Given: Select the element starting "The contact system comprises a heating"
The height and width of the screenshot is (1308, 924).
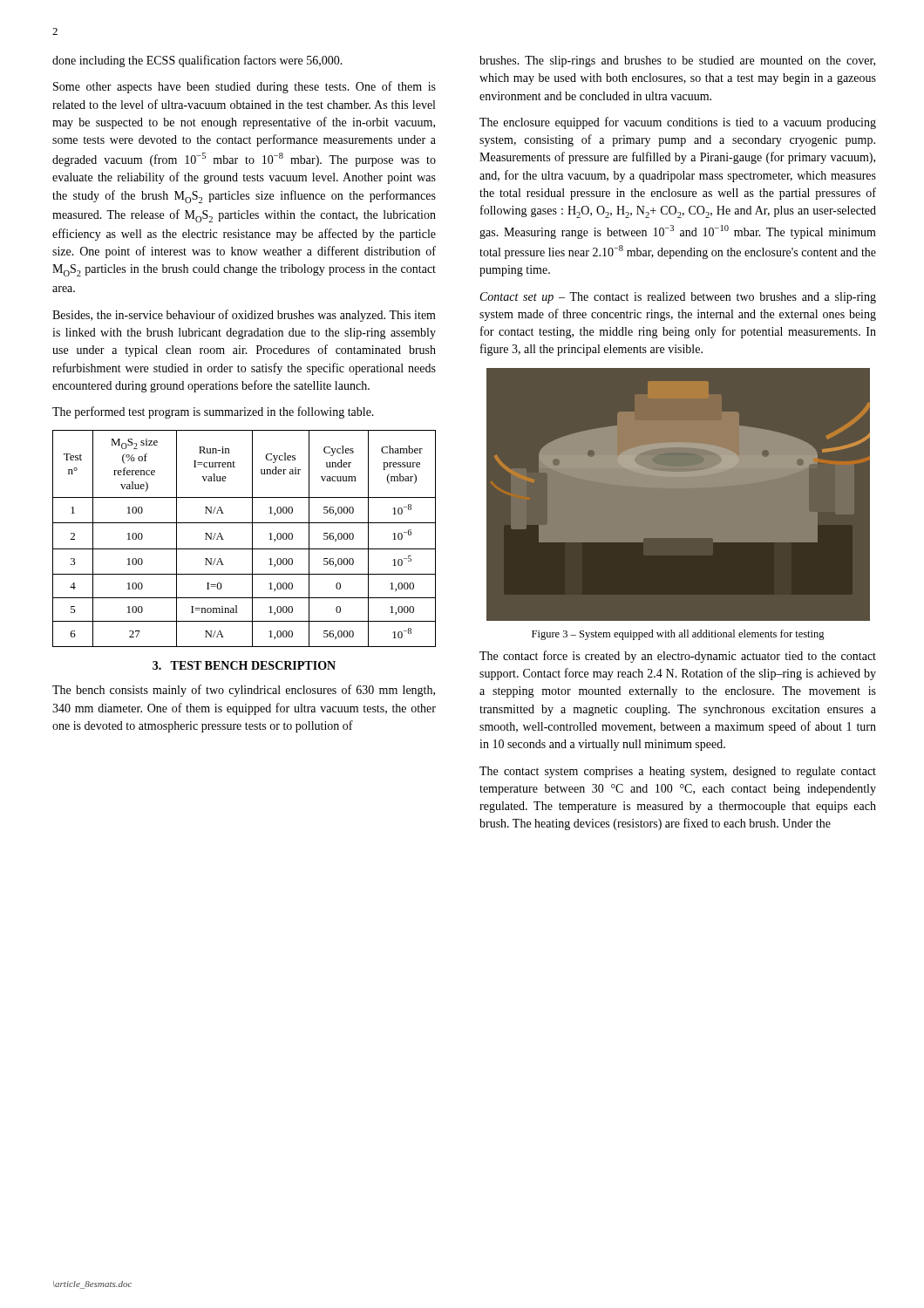Looking at the screenshot, I should pyautogui.click(x=678, y=797).
